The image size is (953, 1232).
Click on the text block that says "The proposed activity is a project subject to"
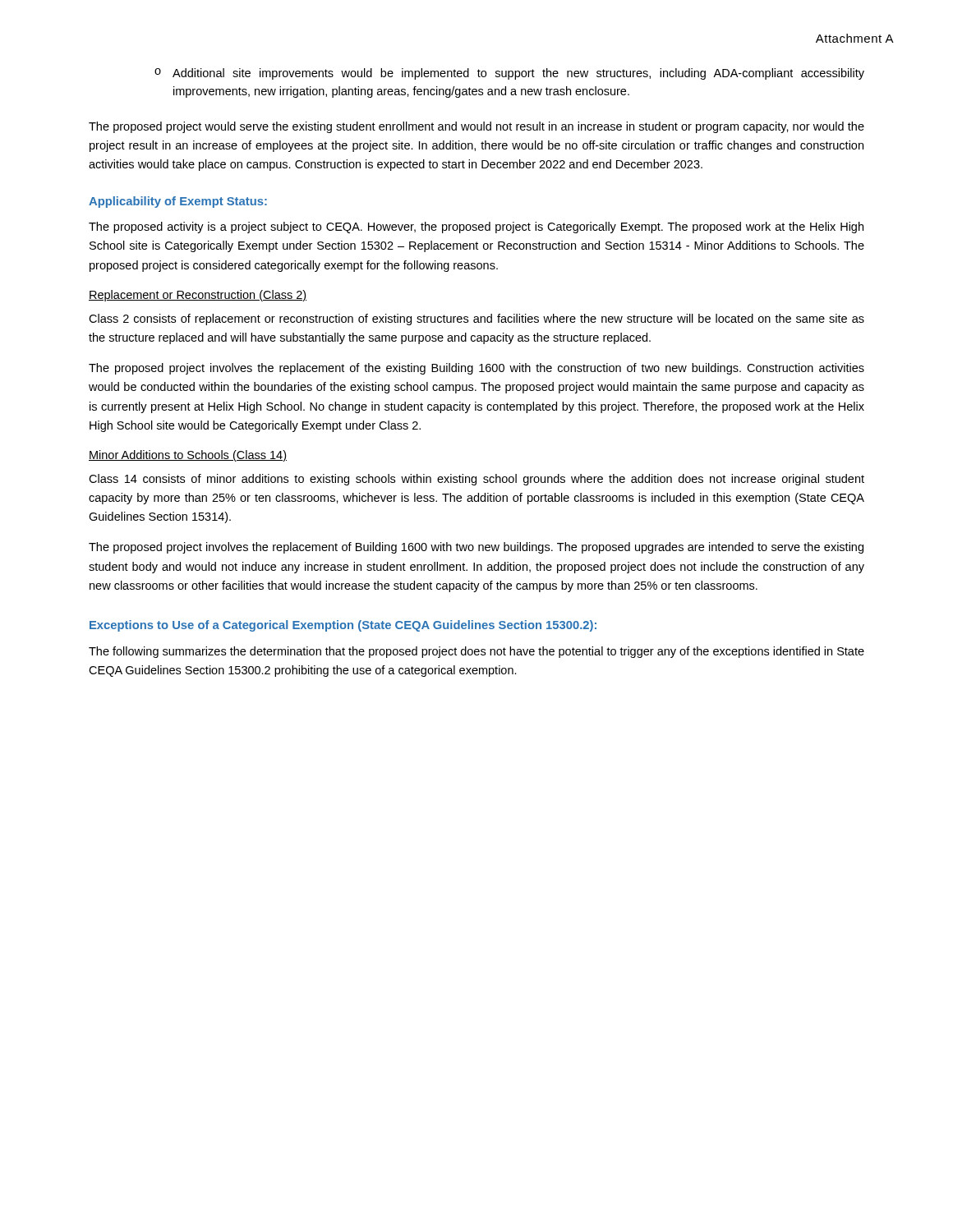pos(476,246)
